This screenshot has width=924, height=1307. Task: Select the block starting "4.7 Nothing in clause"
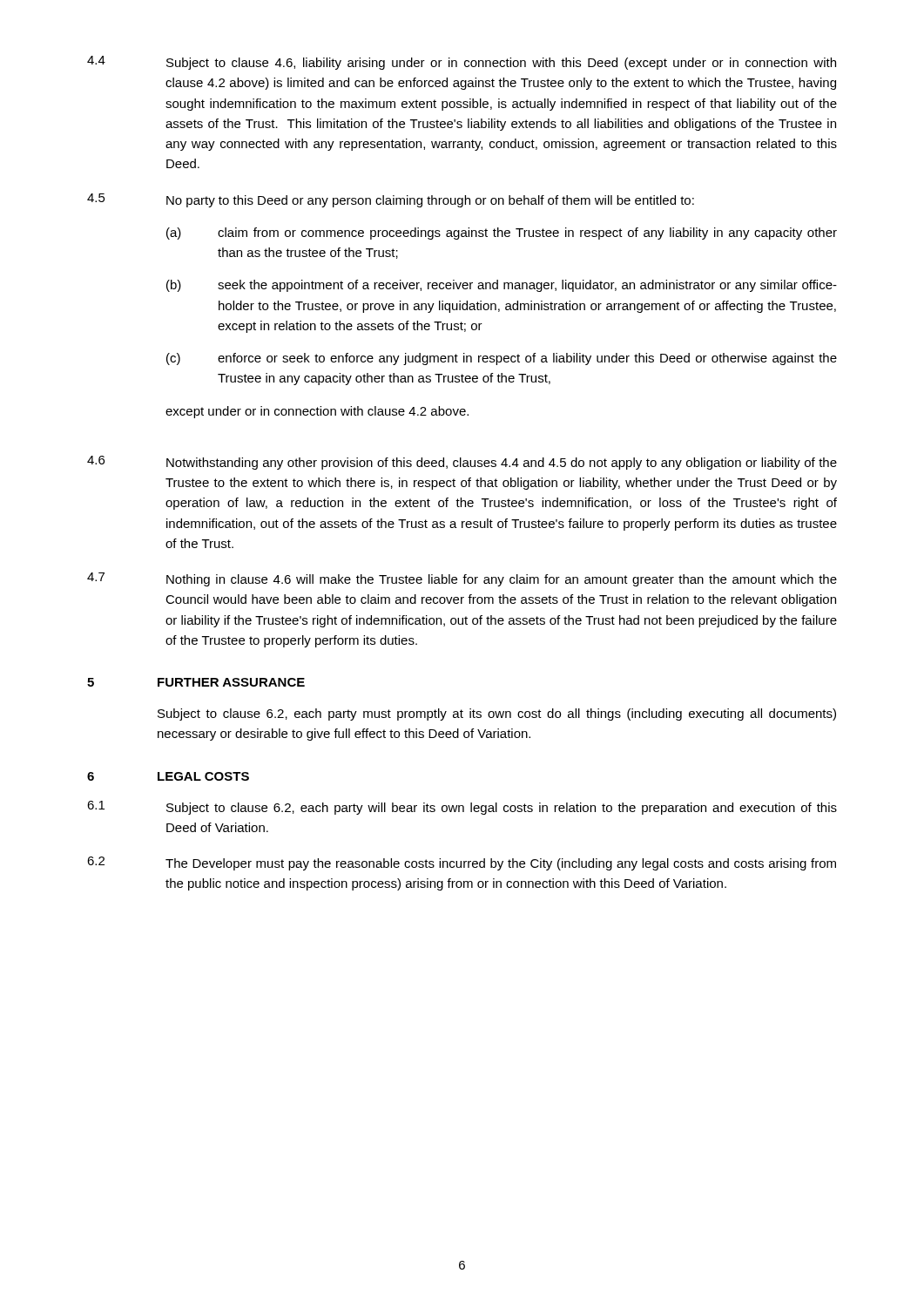462,609
